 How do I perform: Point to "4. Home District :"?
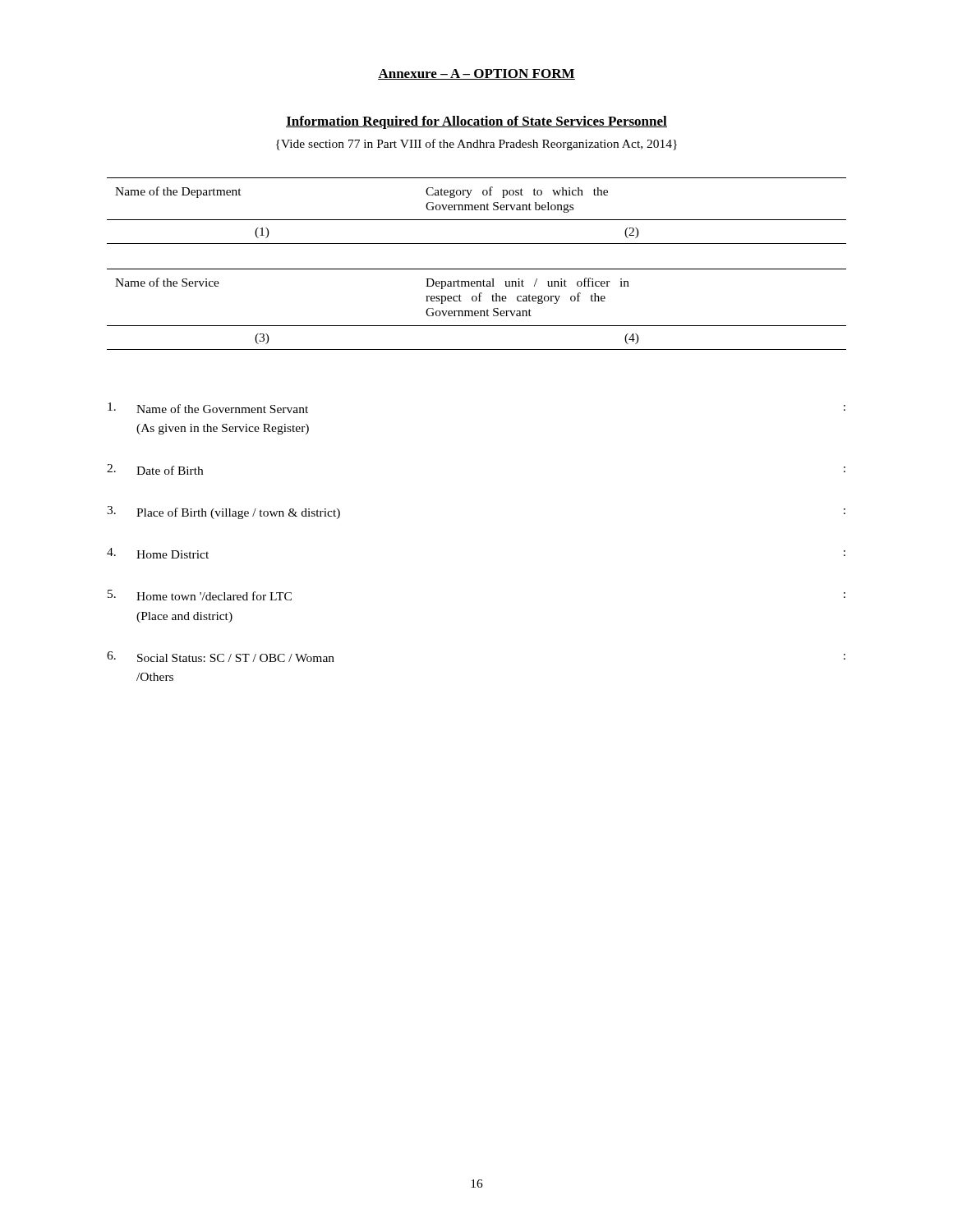(x=178, y=553)
